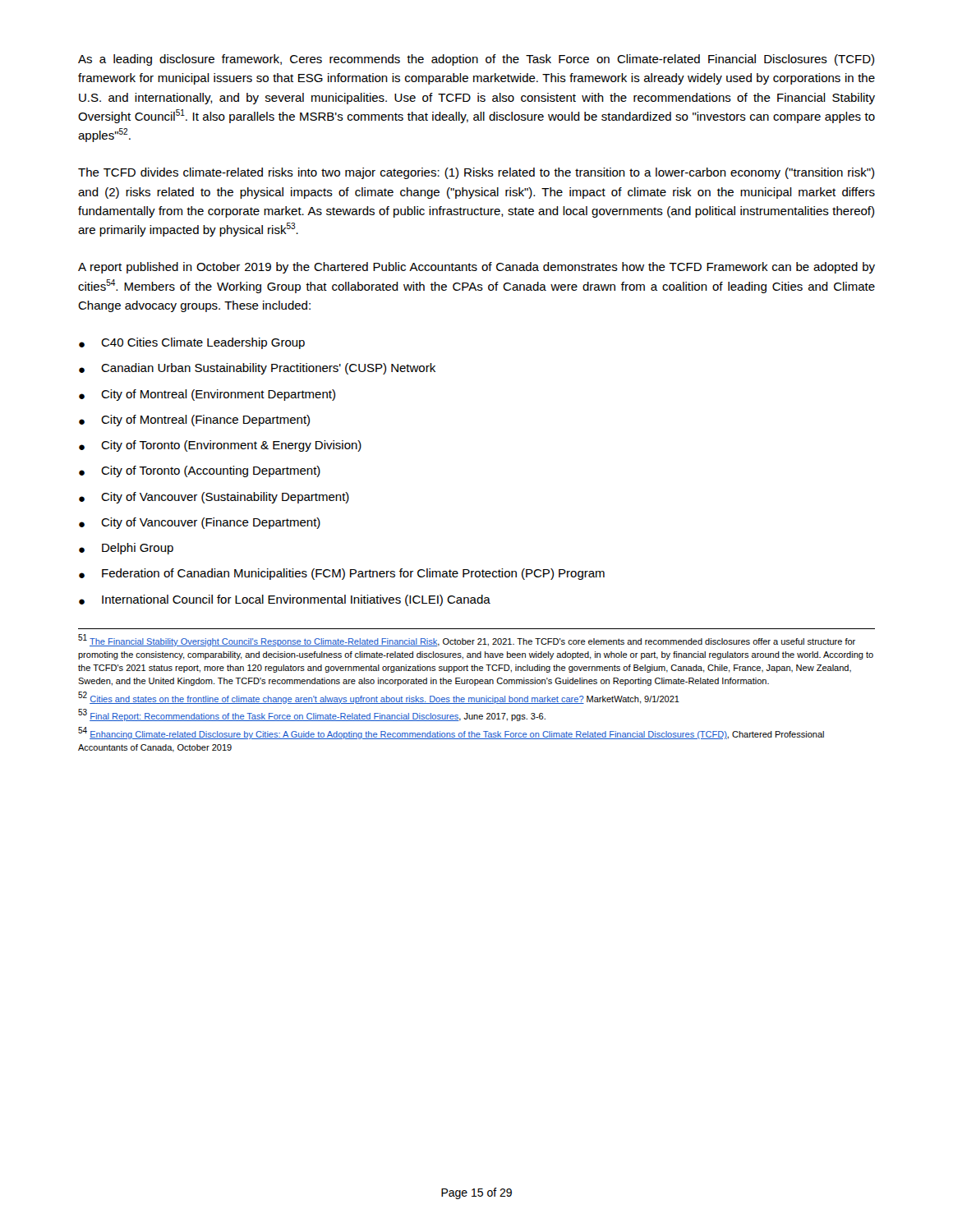Find the block on this page that starts "A report published in October"

[476, 286]
